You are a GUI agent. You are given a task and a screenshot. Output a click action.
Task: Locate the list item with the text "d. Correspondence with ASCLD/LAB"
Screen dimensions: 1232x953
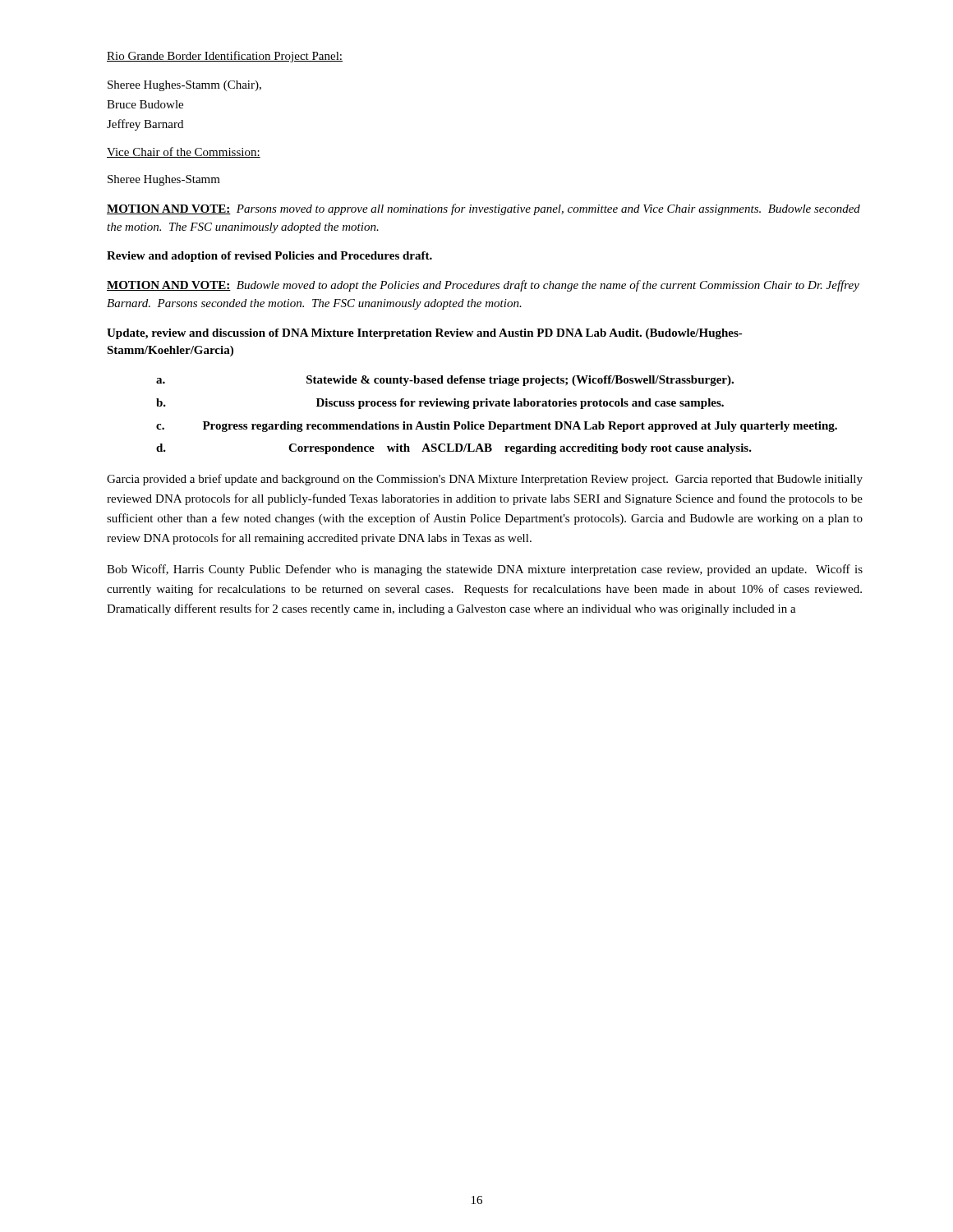click(509, 449)
